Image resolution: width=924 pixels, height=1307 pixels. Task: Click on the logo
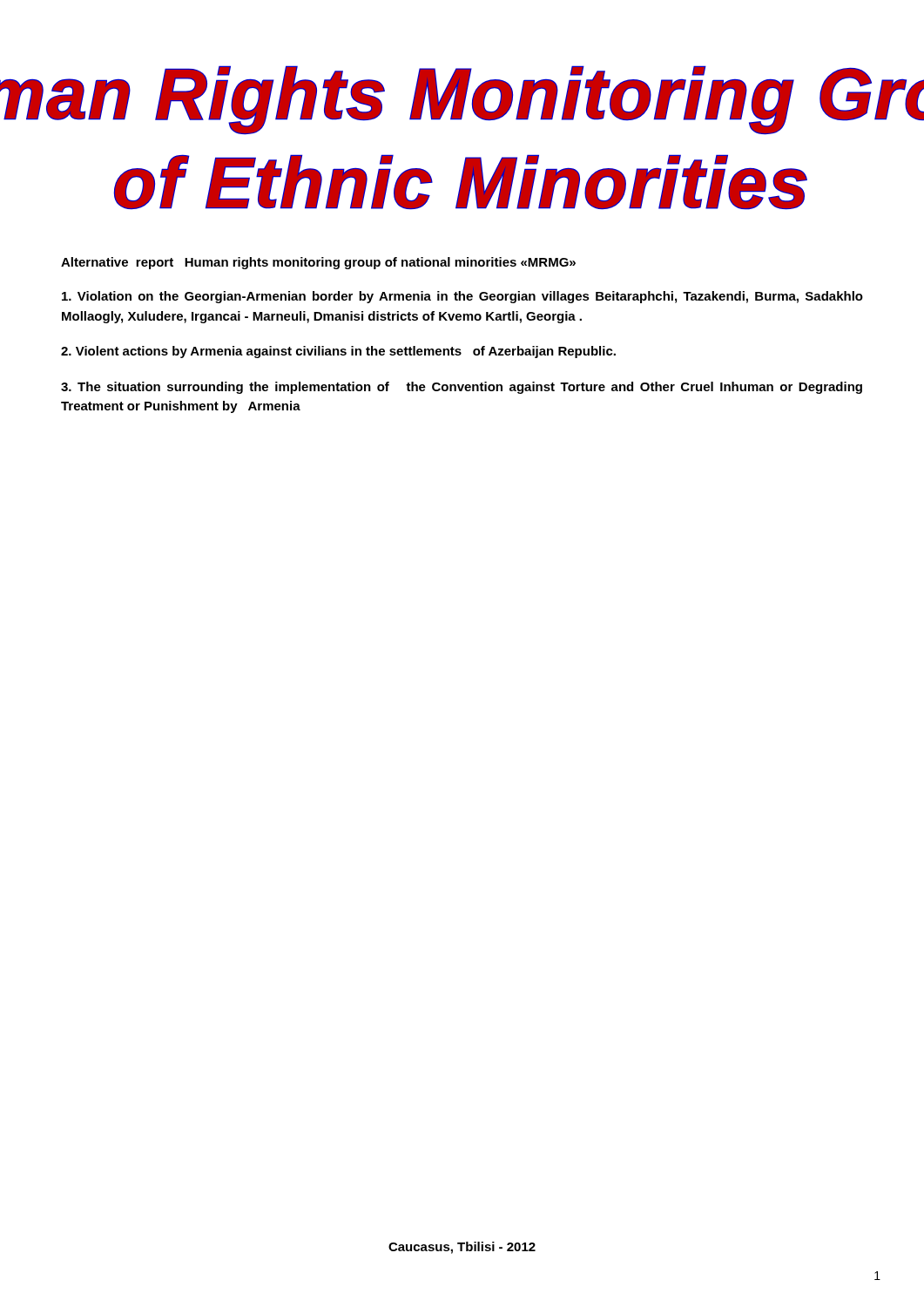(x=462, y=129)
